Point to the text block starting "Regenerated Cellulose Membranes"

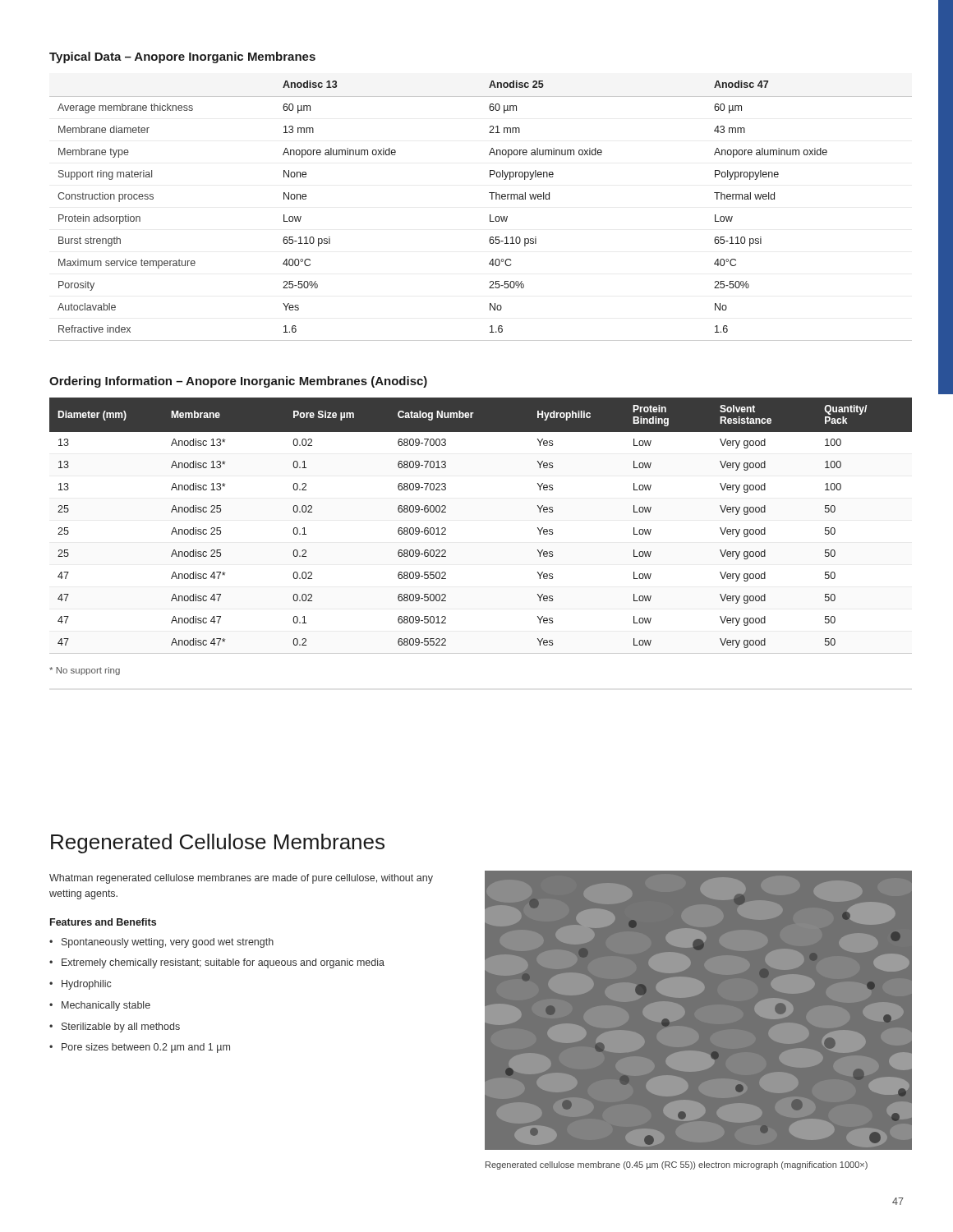[217, 842]
